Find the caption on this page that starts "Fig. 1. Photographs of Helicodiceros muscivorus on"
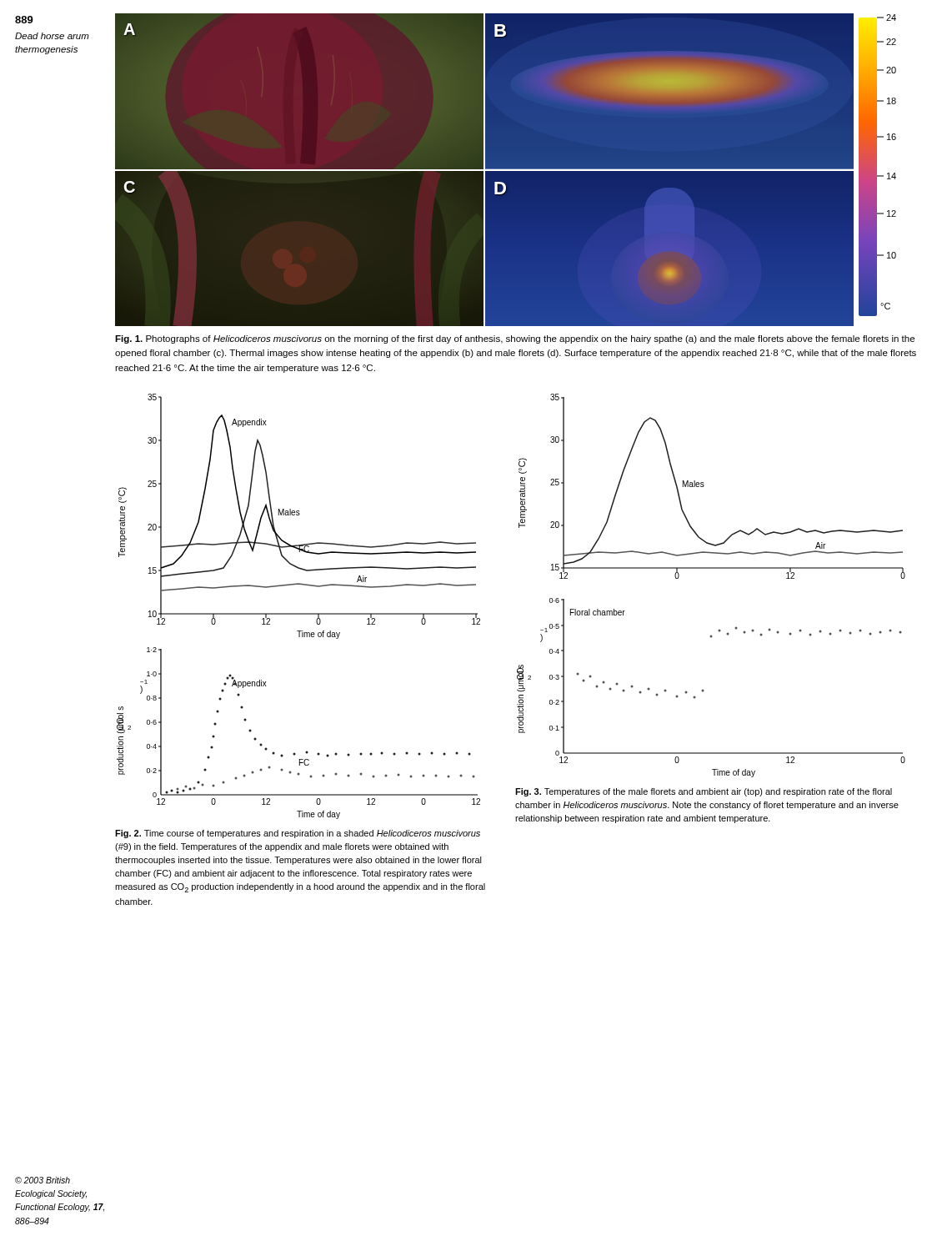 516,353
